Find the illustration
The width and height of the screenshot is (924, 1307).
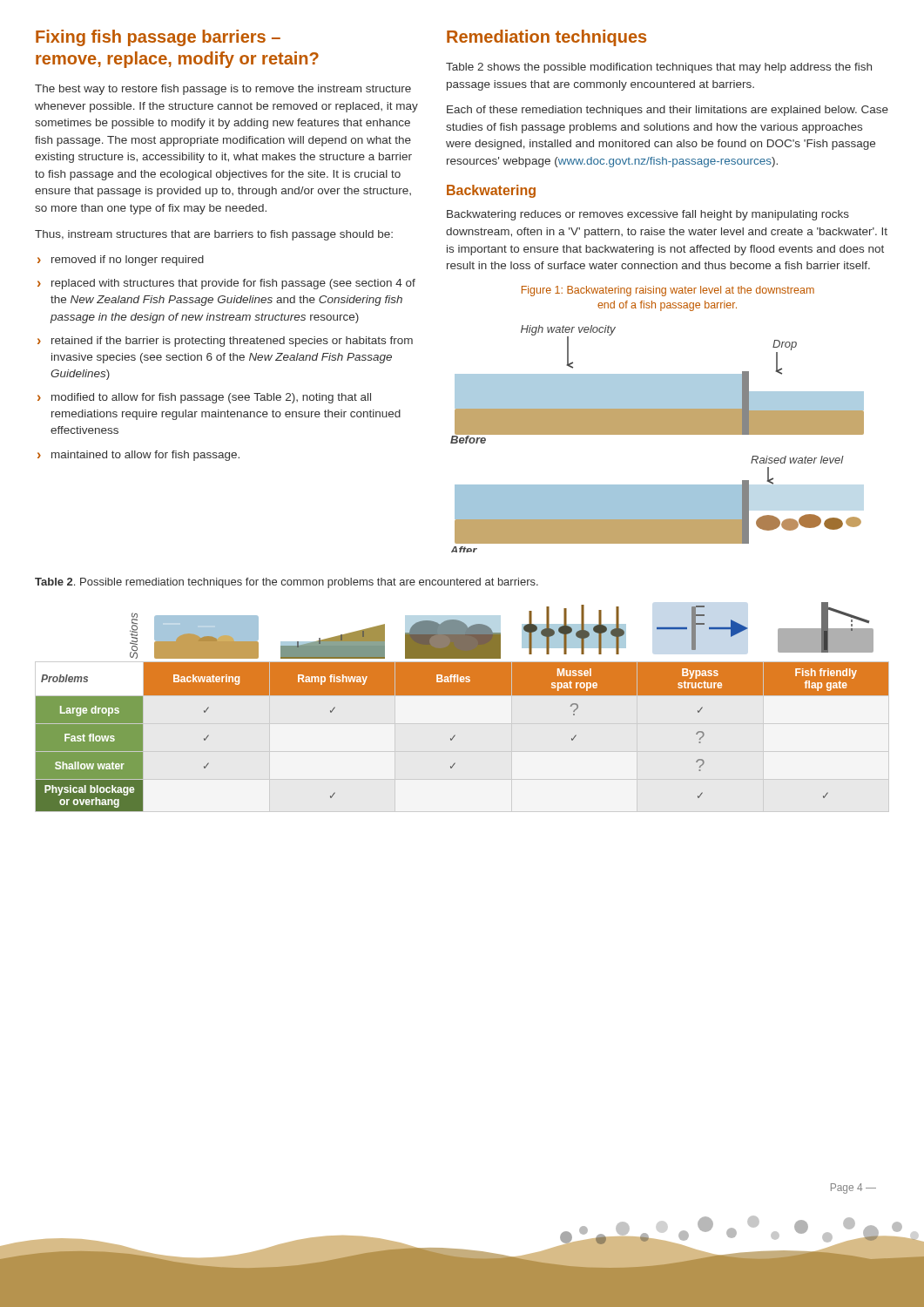pos(668,436)
